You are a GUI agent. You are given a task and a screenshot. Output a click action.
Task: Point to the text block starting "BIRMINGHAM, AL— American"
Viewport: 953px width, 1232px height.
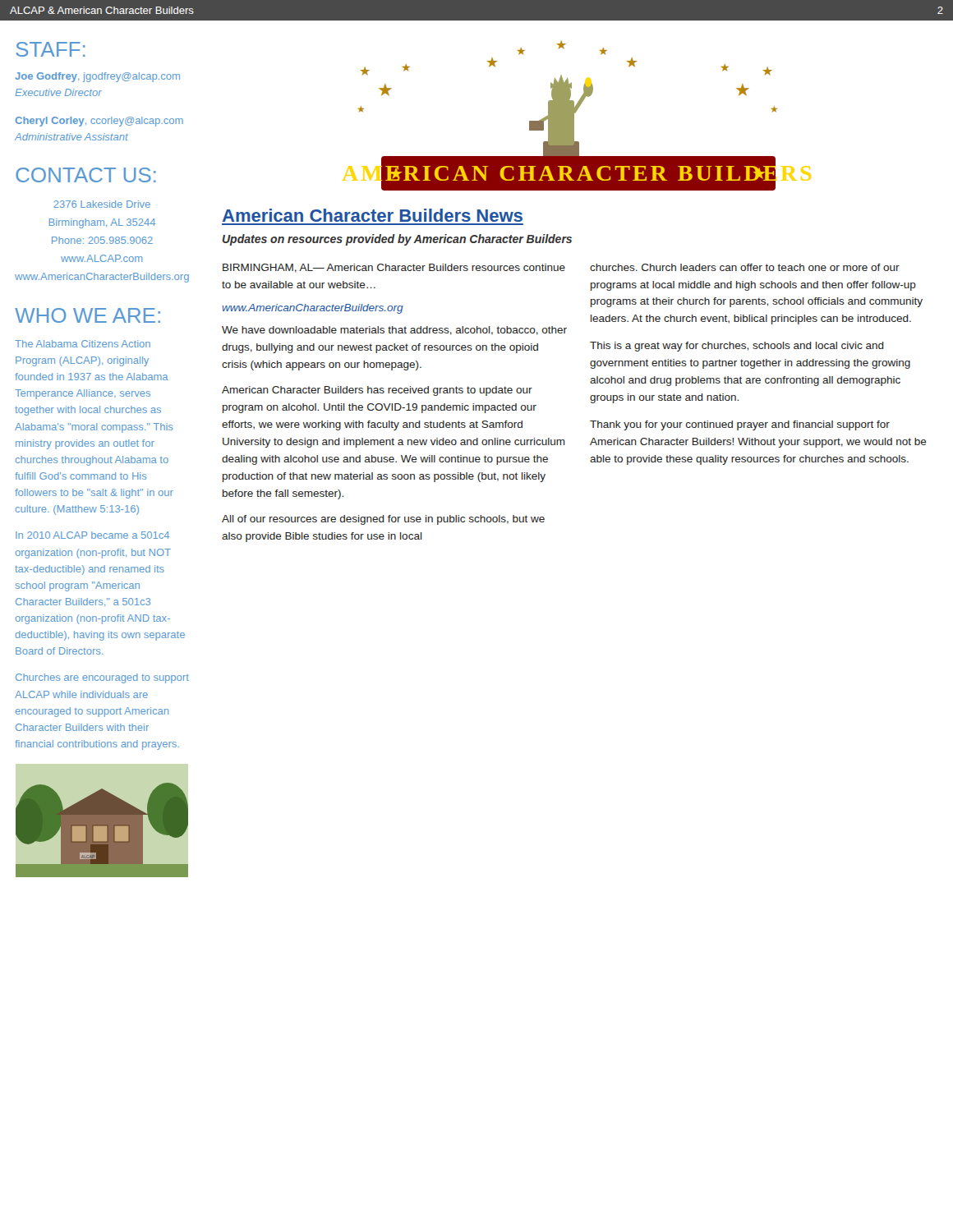click(393, 276)
